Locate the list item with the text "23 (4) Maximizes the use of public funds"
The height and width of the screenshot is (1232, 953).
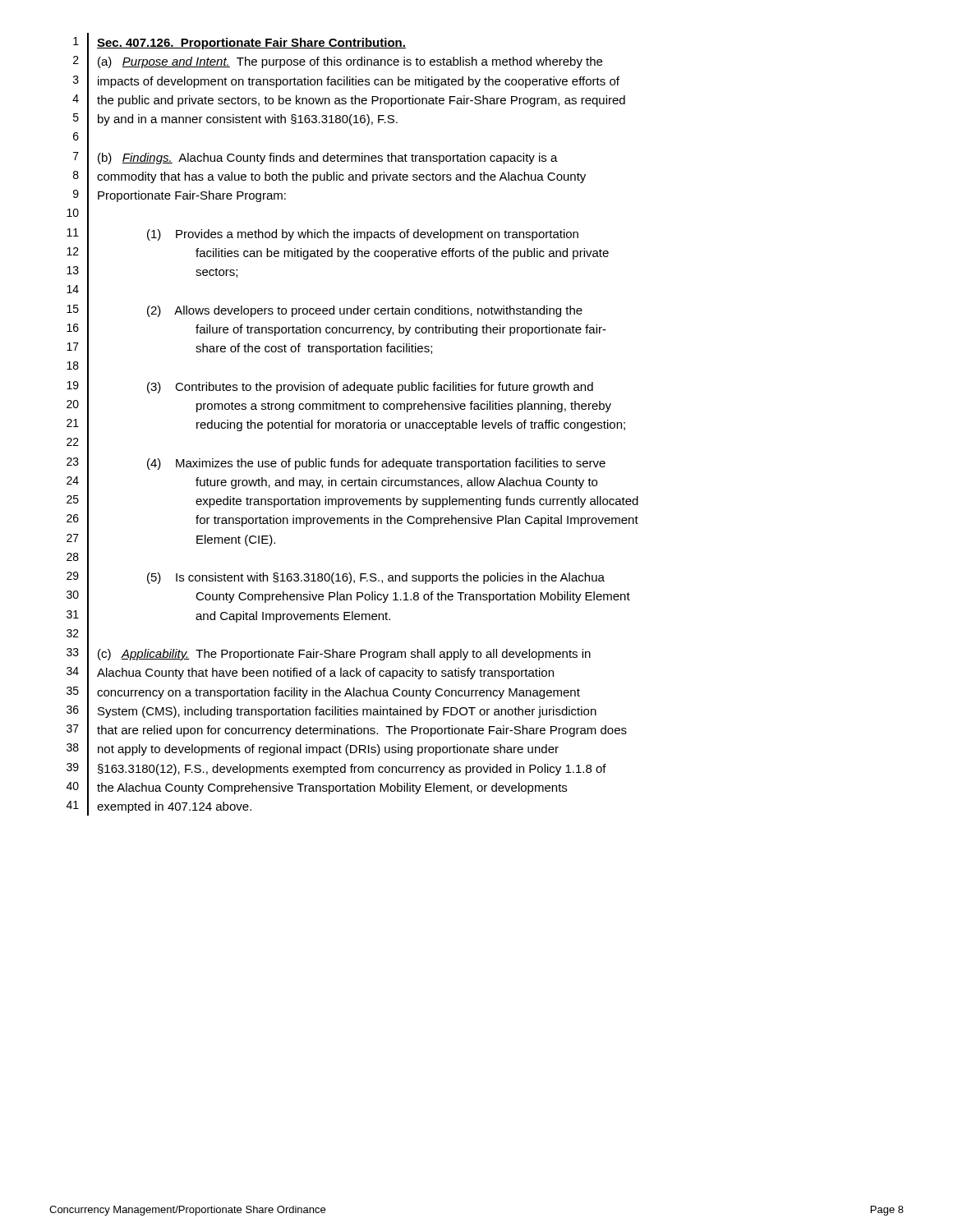point(476,501)
